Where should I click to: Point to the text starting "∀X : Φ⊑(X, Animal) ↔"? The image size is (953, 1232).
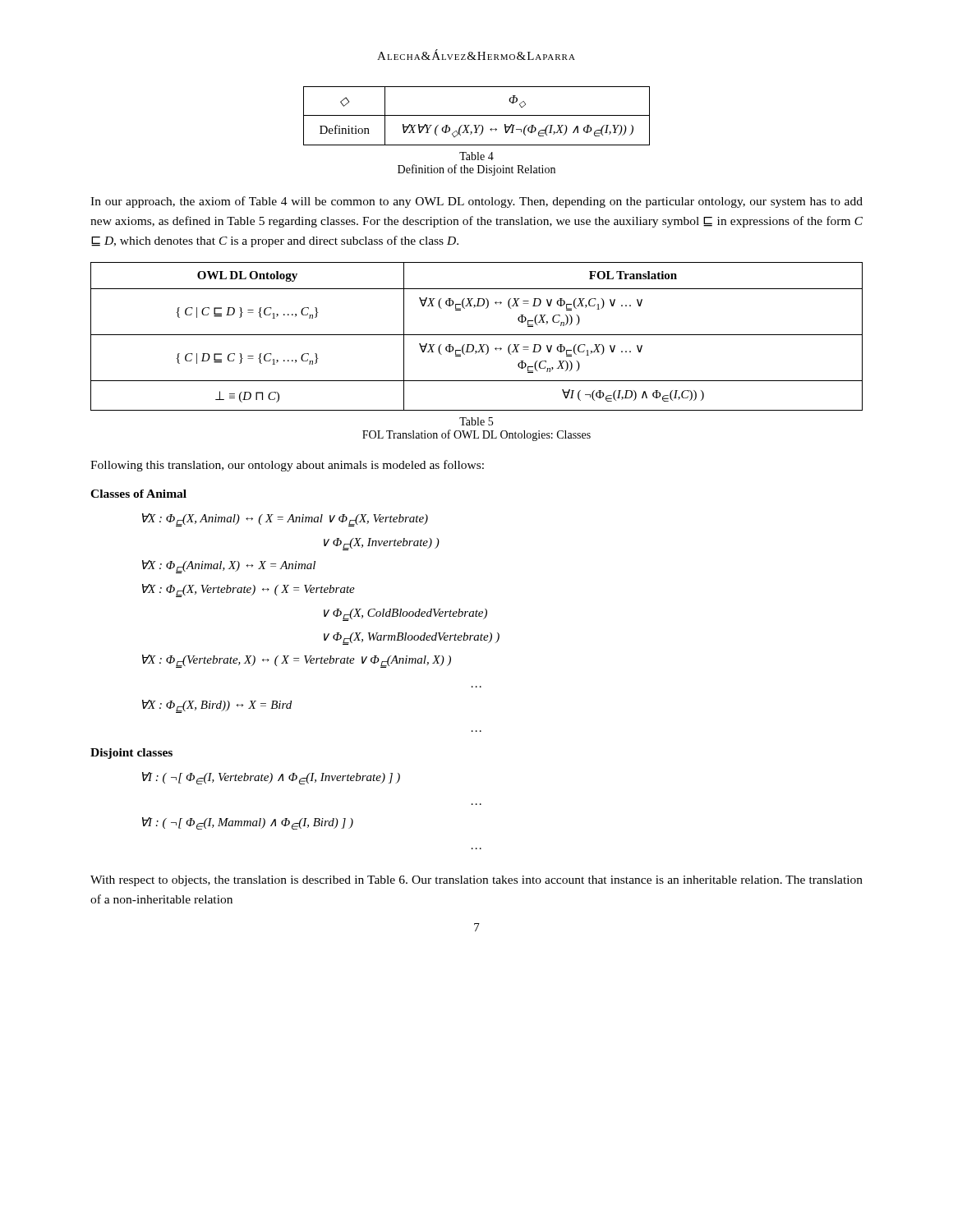(285, 520)
